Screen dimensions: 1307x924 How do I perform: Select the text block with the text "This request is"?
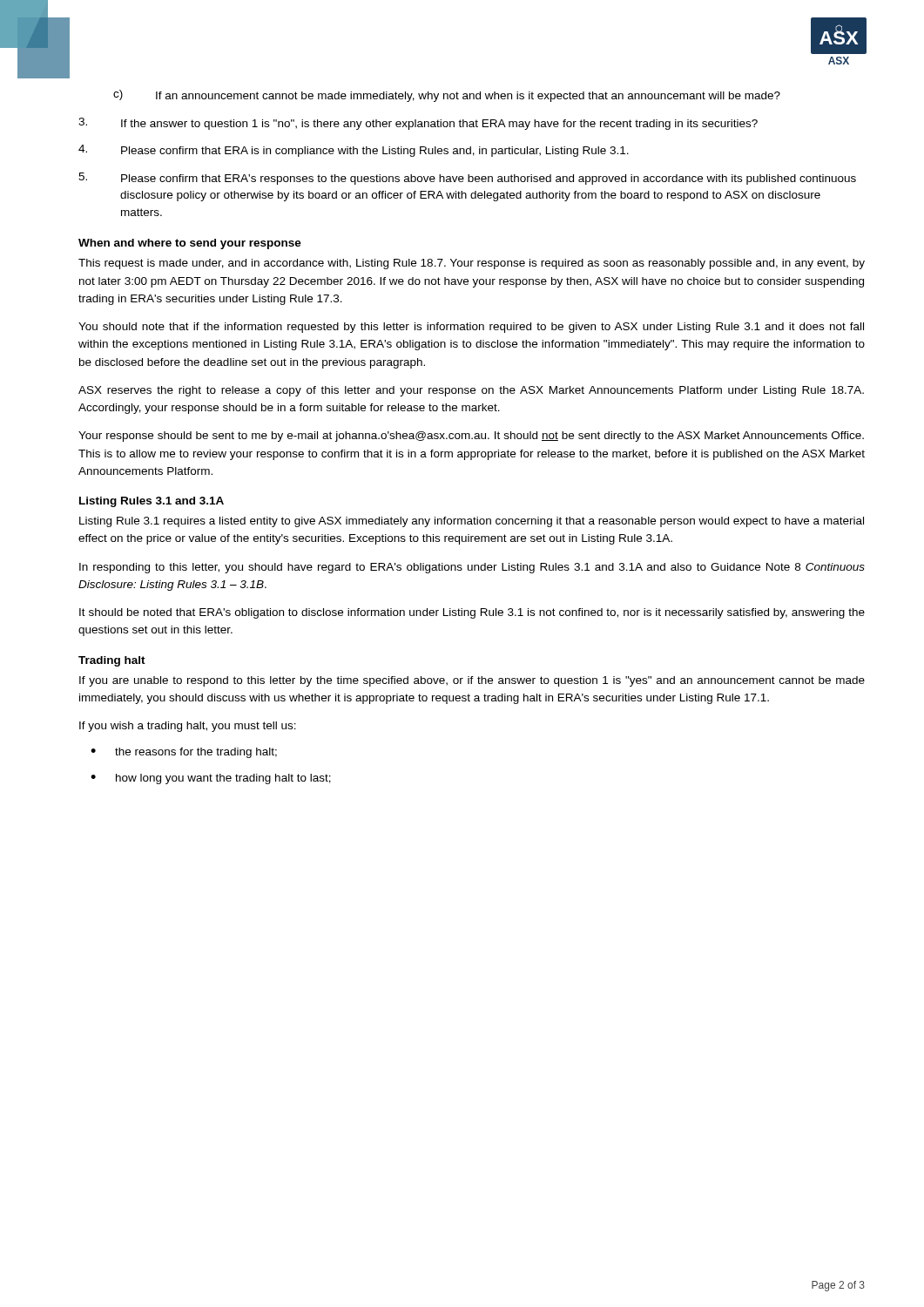472,281
